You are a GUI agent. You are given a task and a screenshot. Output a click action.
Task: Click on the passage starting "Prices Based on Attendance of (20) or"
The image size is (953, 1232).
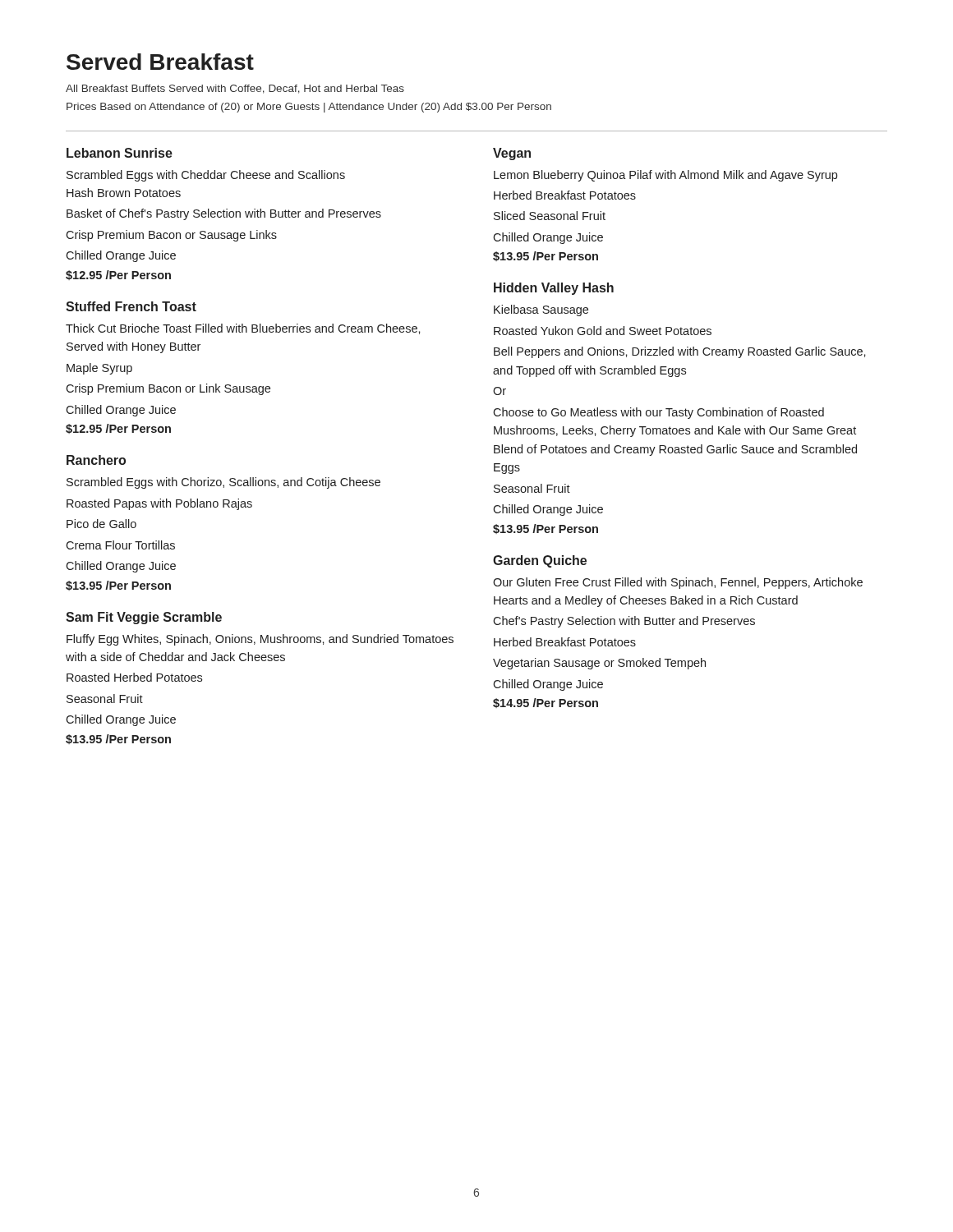309,107
